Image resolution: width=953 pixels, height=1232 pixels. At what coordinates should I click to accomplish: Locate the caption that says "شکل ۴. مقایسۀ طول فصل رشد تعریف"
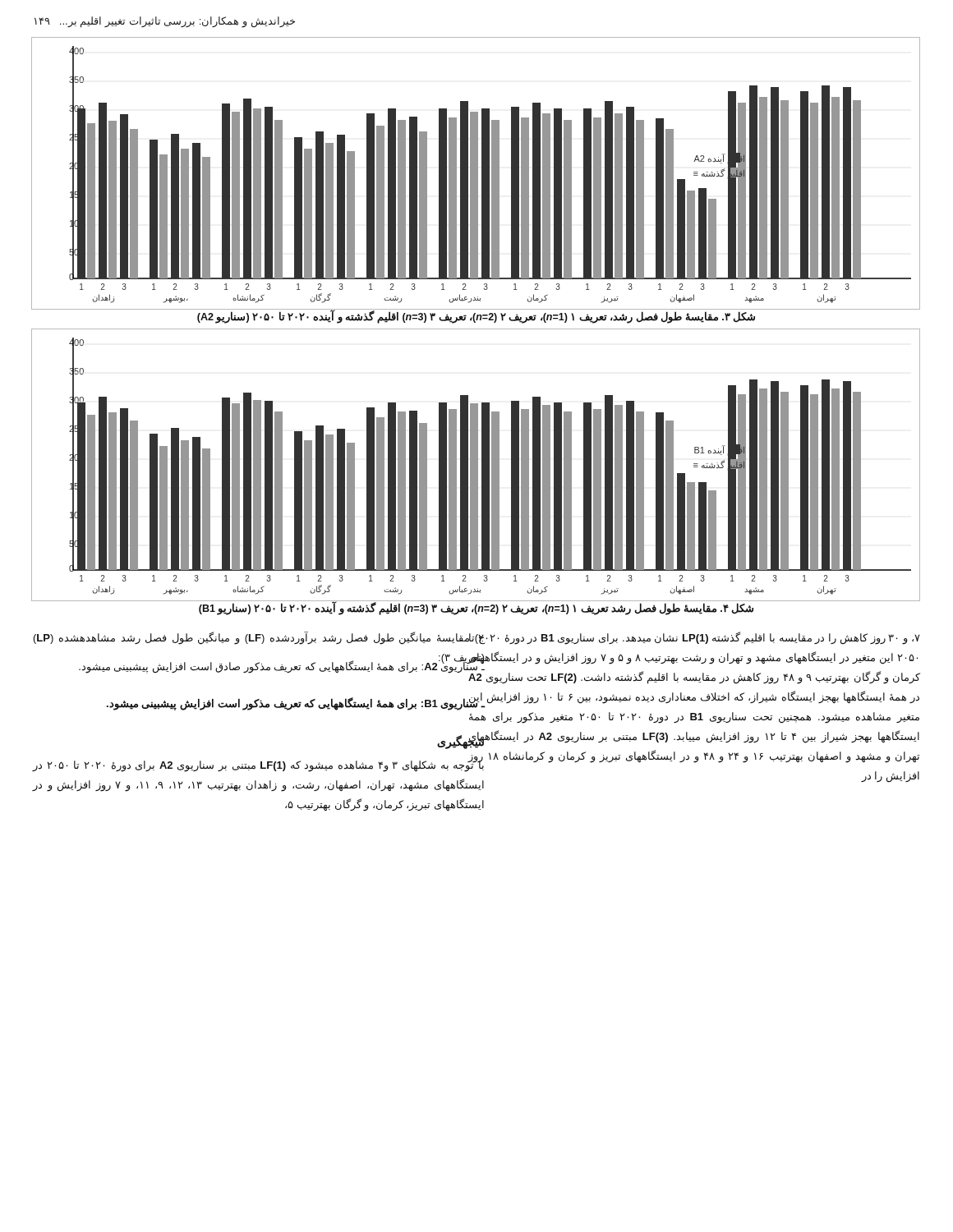point(476,609)
